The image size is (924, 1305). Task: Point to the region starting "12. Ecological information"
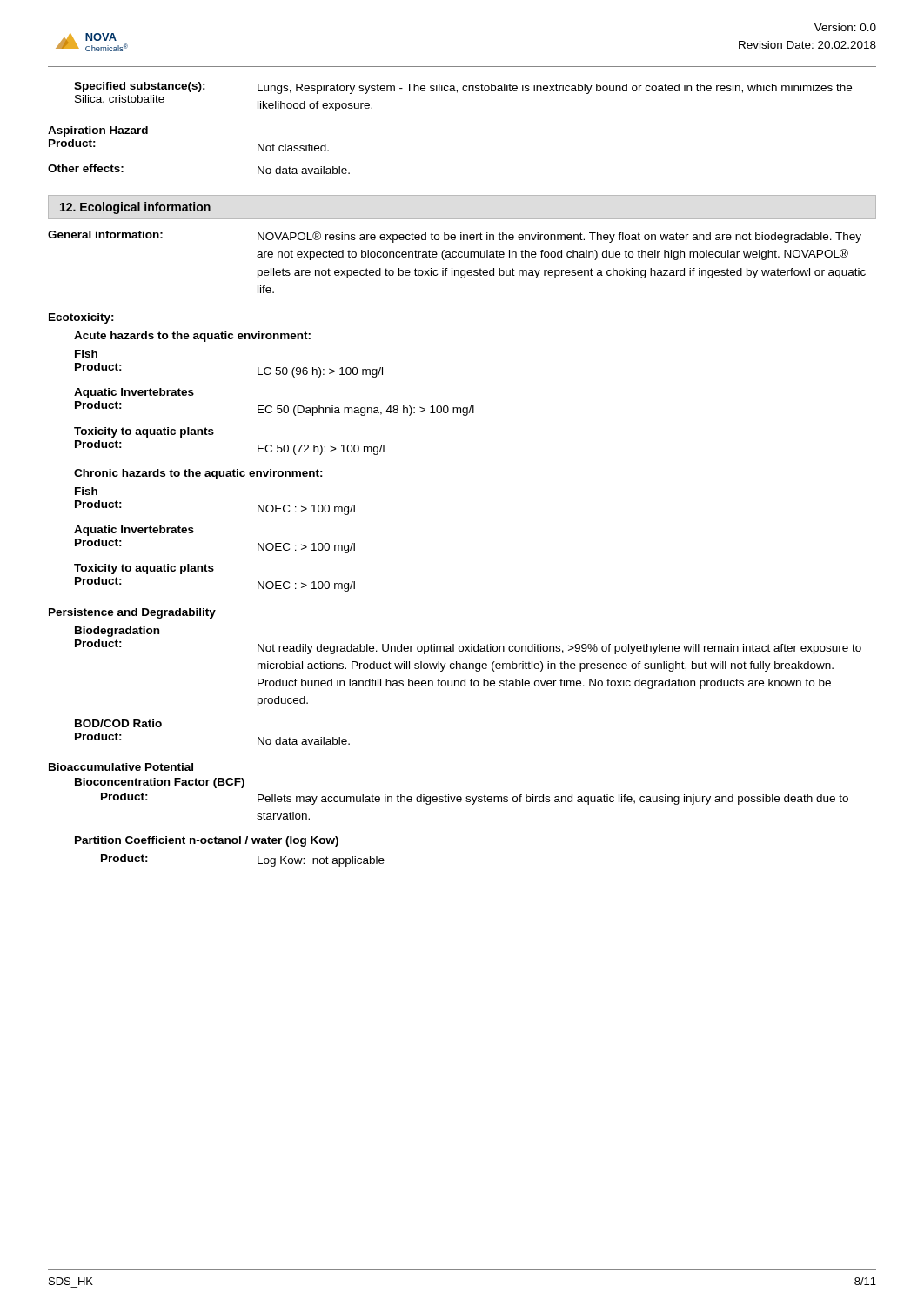tap(135, 207)
